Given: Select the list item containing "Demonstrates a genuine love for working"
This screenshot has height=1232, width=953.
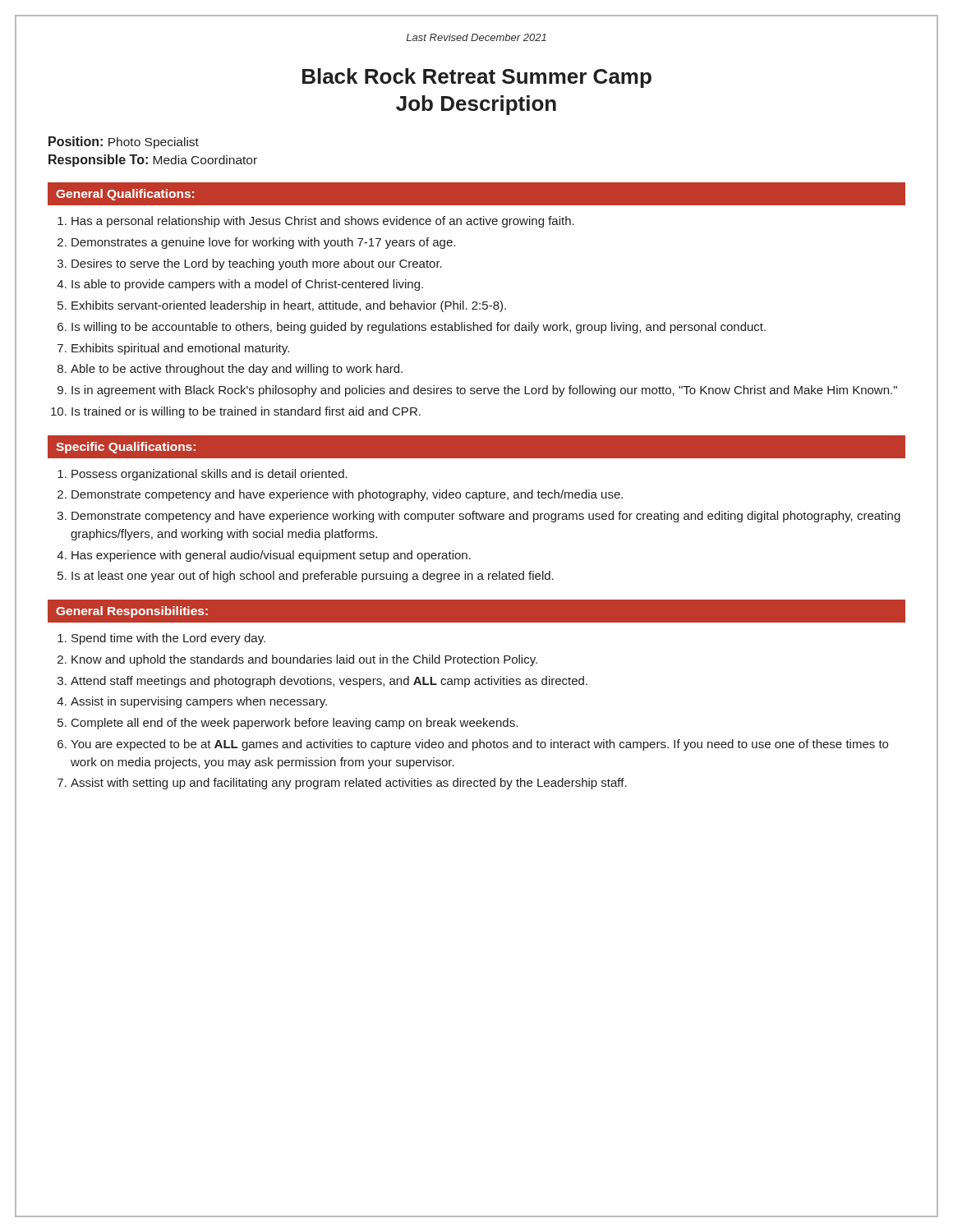Looking at the screenshot, I should [x=263, y=242].
